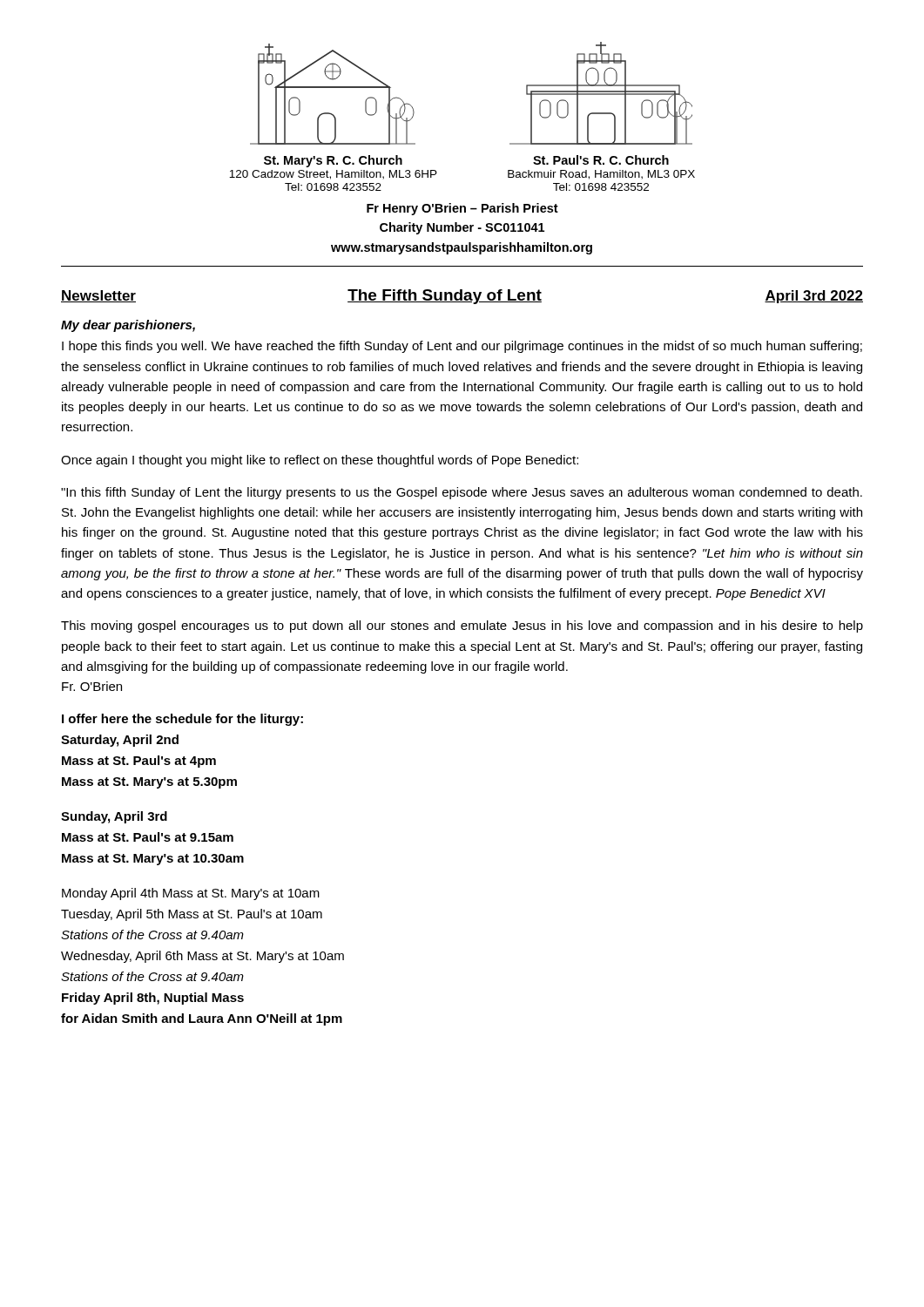Point to the block beginning "I hope this finds you"
924x1307 pixels.
462,386
